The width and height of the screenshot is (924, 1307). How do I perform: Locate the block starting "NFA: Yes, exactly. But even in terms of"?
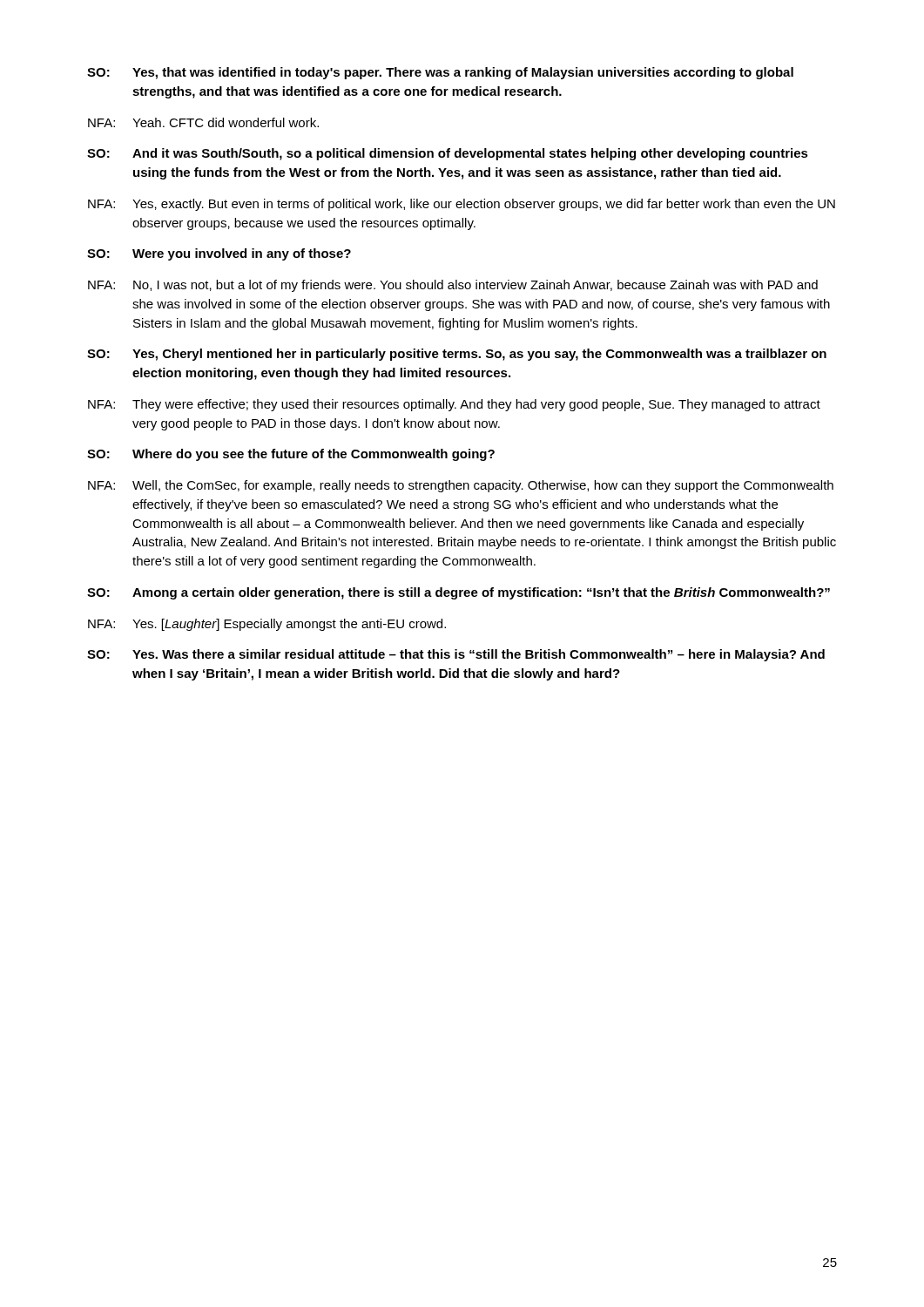click(x=462, y=213)
